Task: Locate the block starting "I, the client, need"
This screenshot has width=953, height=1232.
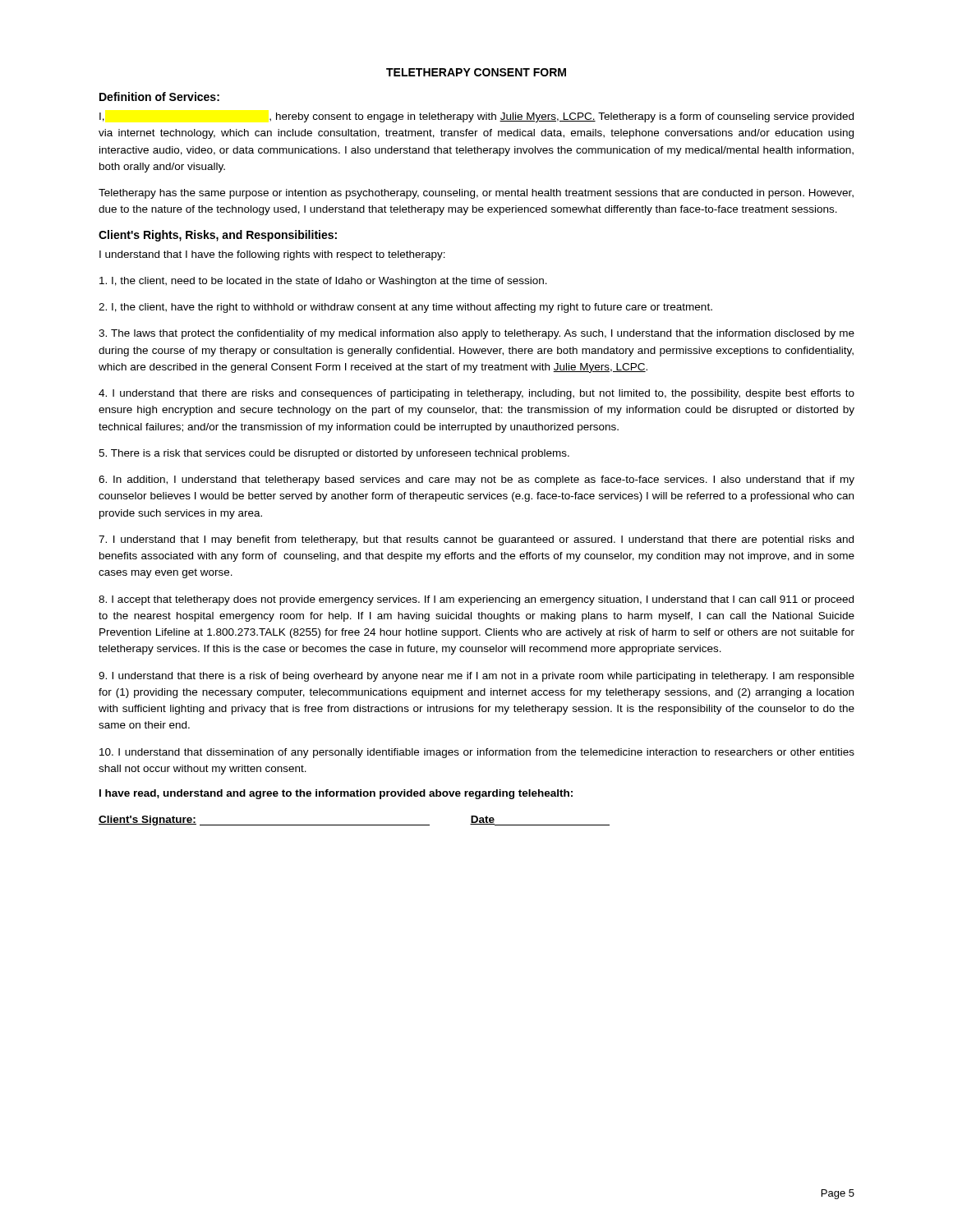Action: [x=323, y=280]
